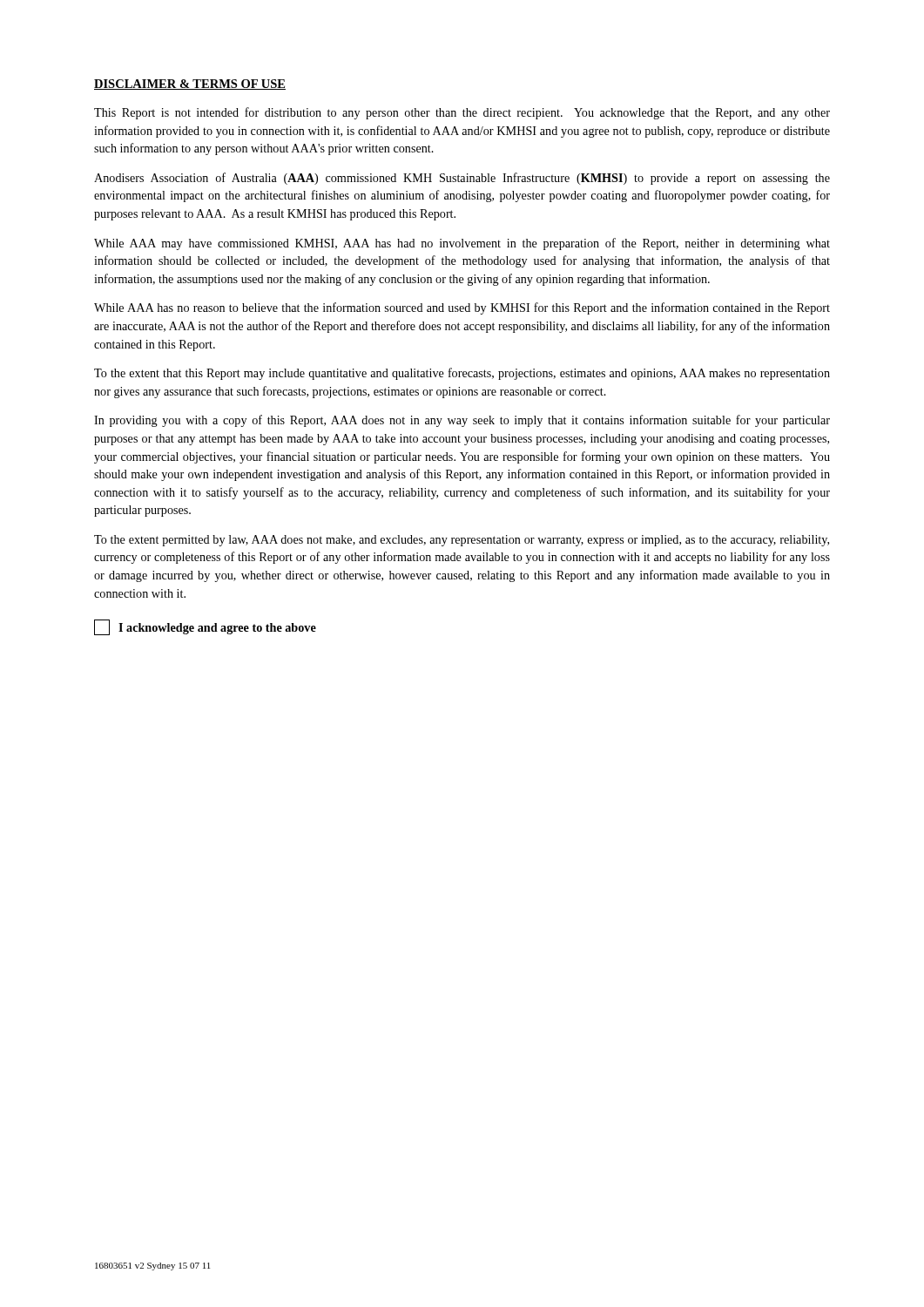Point to the region starting "I acknowledge and agree"
Image resolution: width=924 pixels, height=1307 pixels.
point(205,628)
